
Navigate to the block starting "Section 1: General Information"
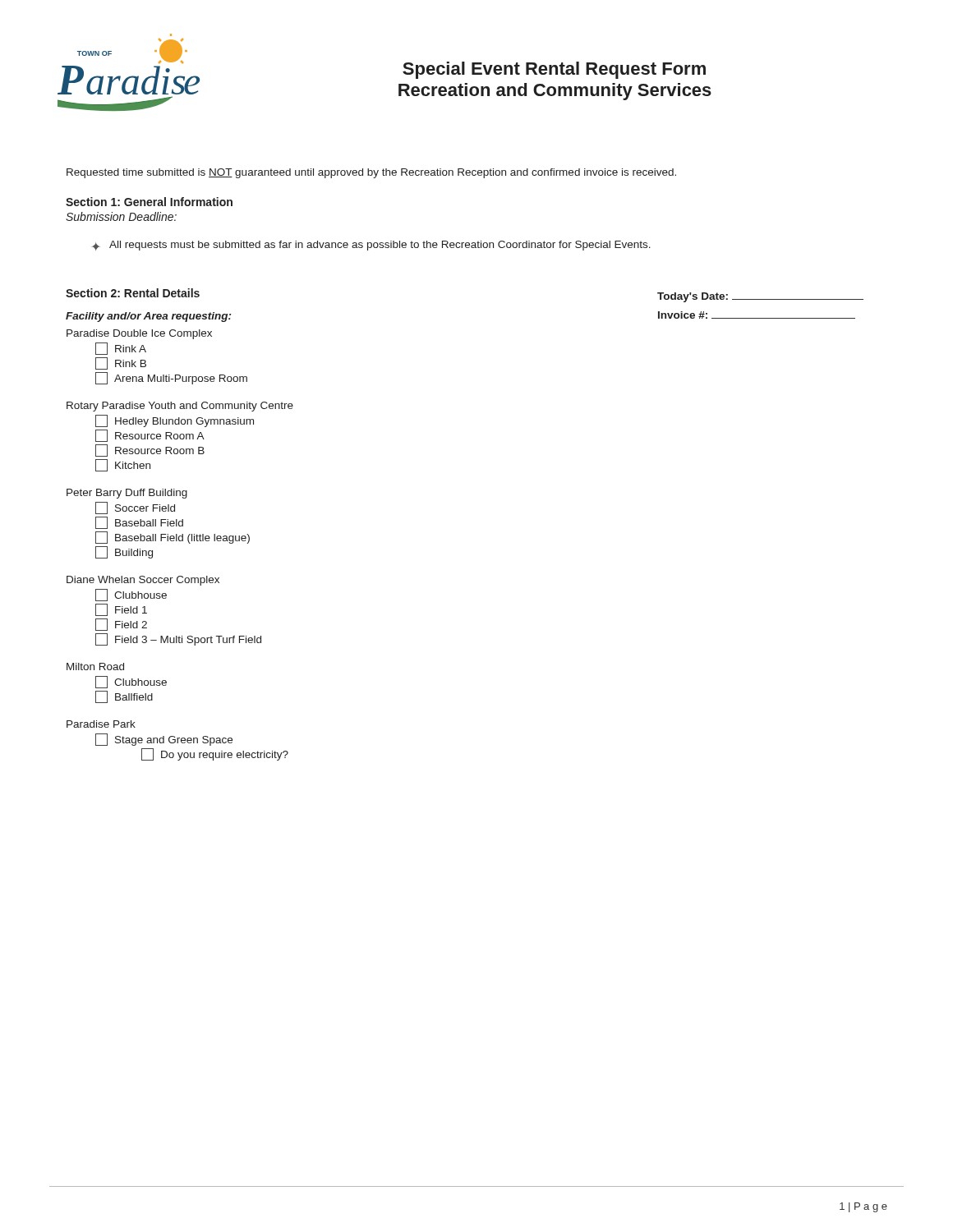point(149,202)
